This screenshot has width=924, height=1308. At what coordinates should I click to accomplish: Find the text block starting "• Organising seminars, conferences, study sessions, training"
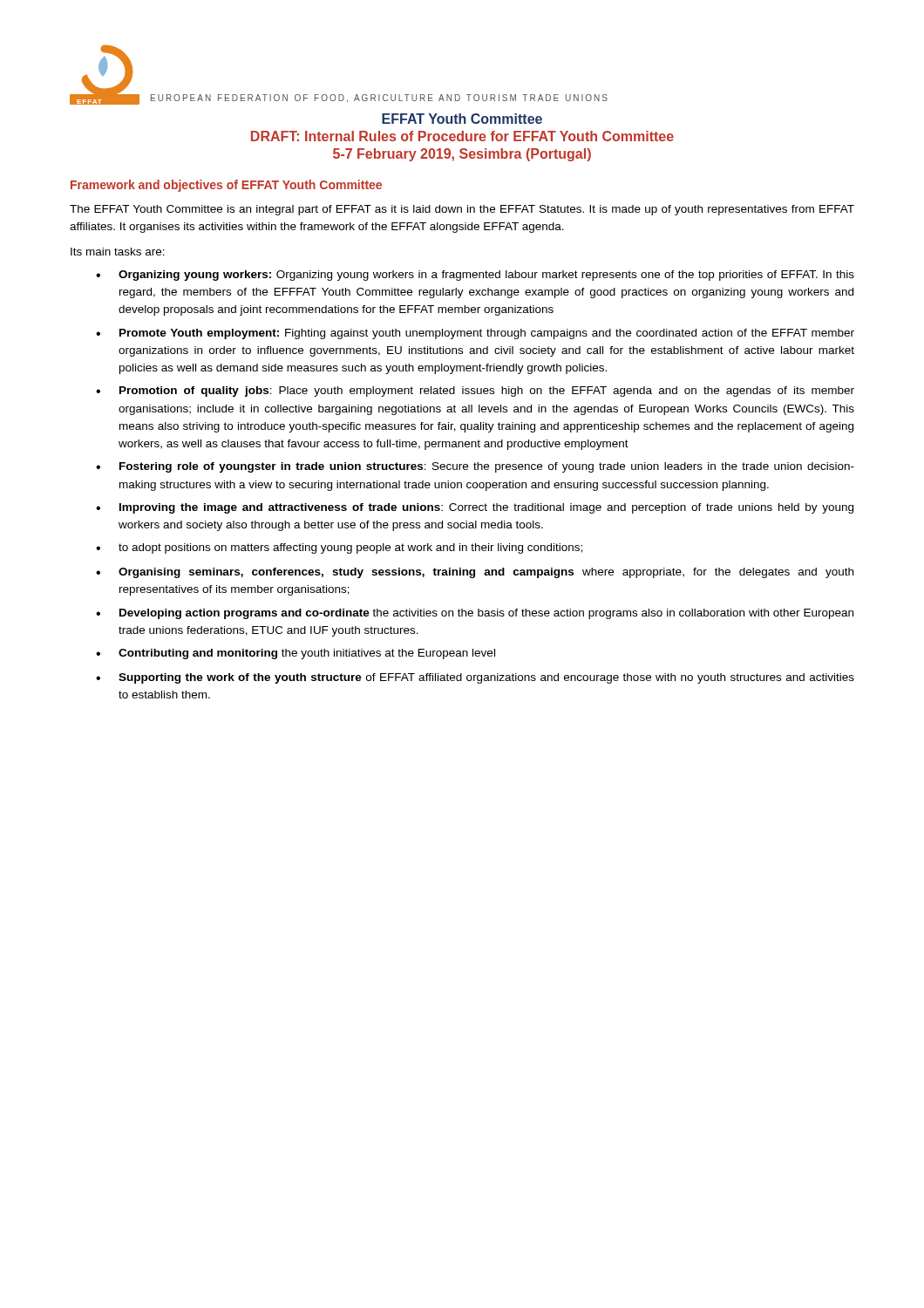[475, 581]
